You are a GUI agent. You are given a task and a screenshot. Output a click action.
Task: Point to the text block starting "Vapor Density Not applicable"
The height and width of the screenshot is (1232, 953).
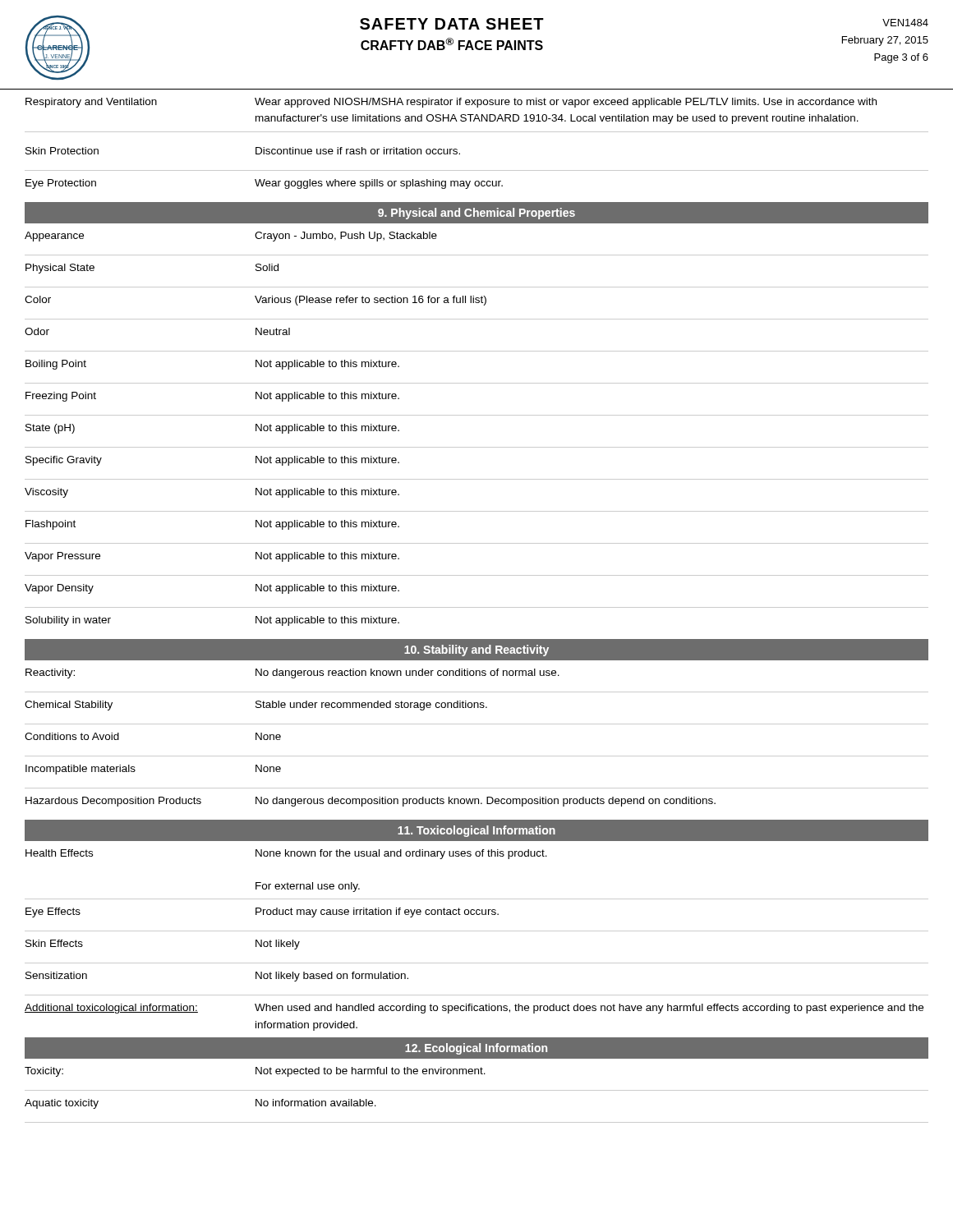tap(61, 590)
